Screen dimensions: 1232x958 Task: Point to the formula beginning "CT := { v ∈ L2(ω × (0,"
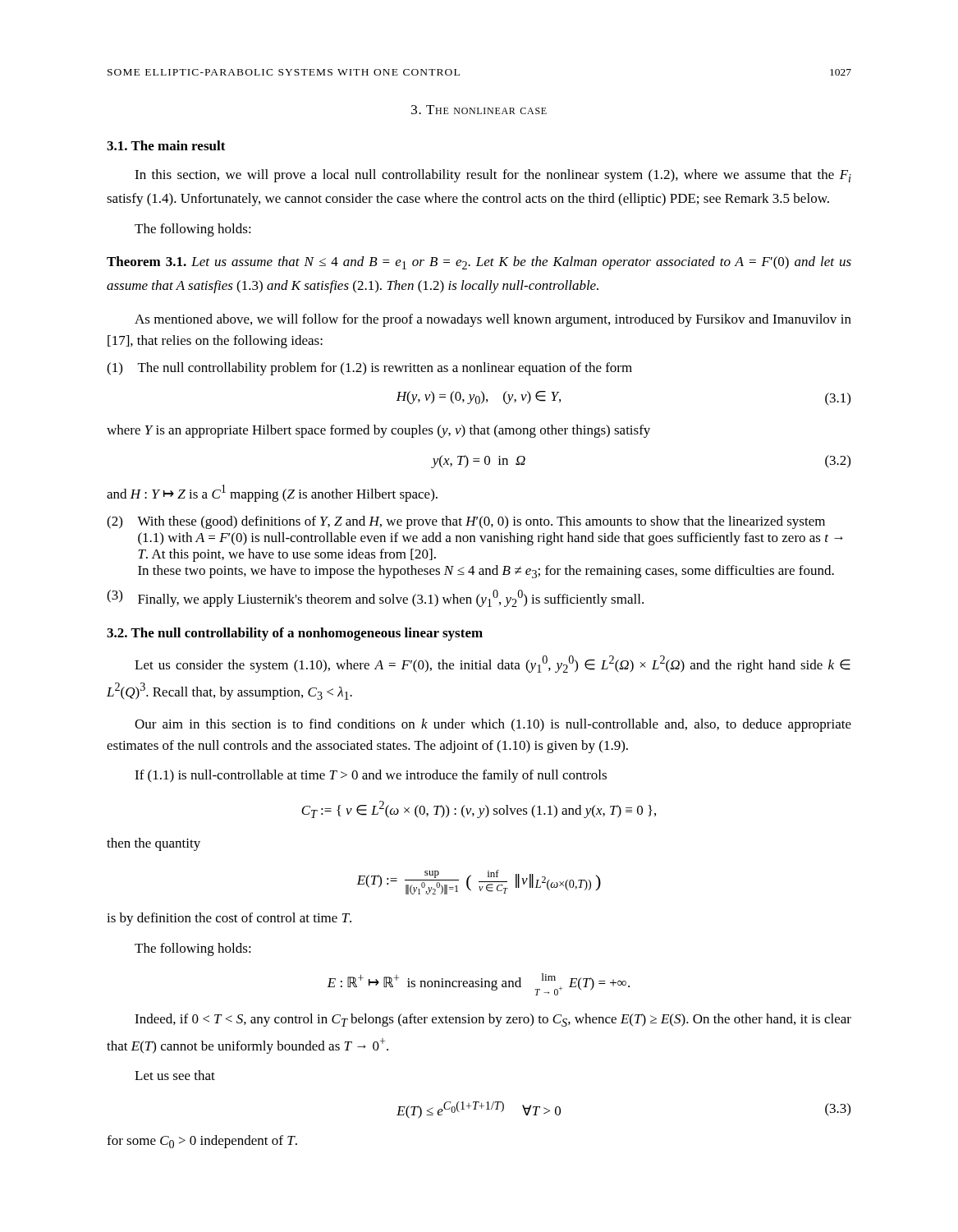[x=479, y=809]
